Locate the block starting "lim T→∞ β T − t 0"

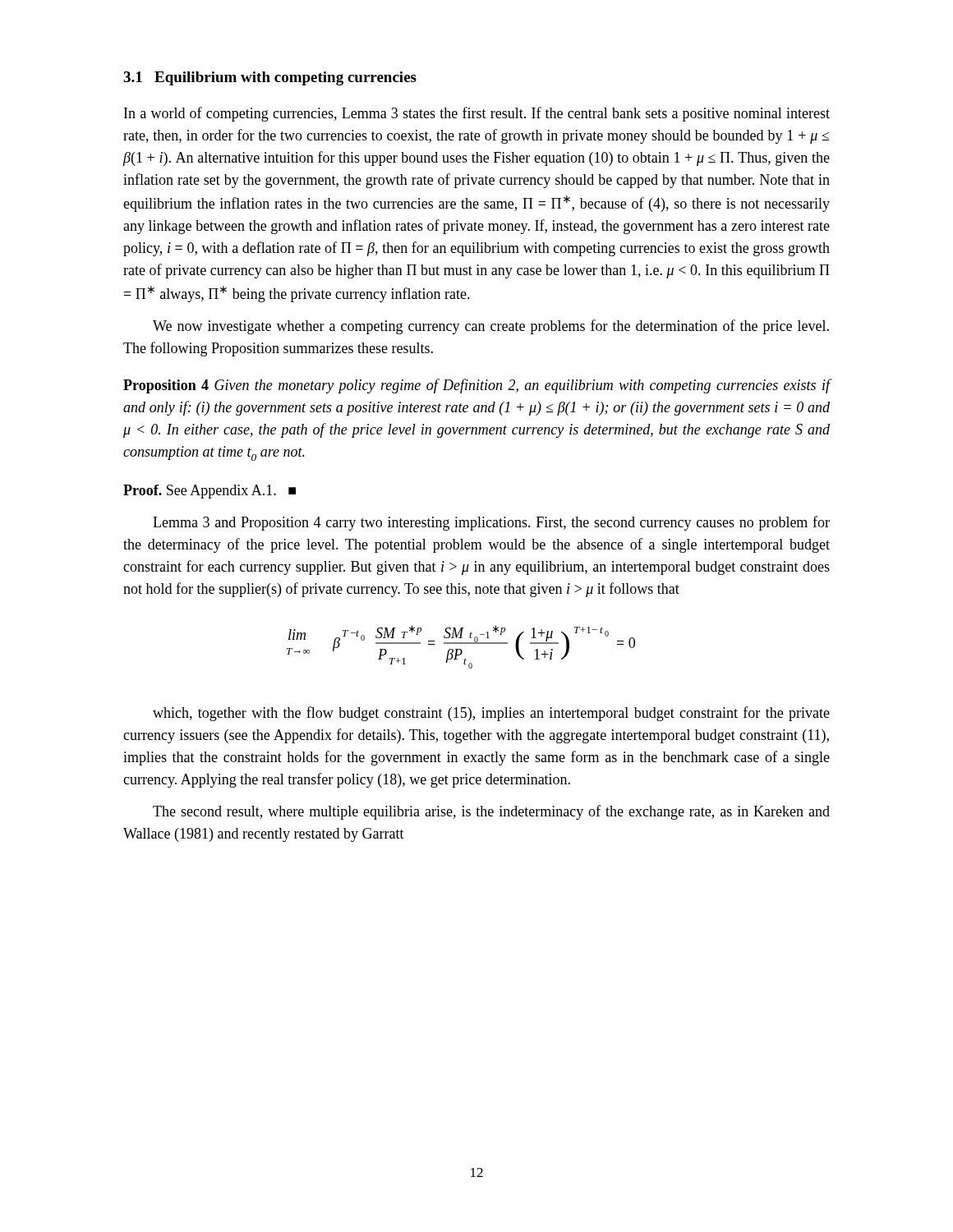point(476,648)
